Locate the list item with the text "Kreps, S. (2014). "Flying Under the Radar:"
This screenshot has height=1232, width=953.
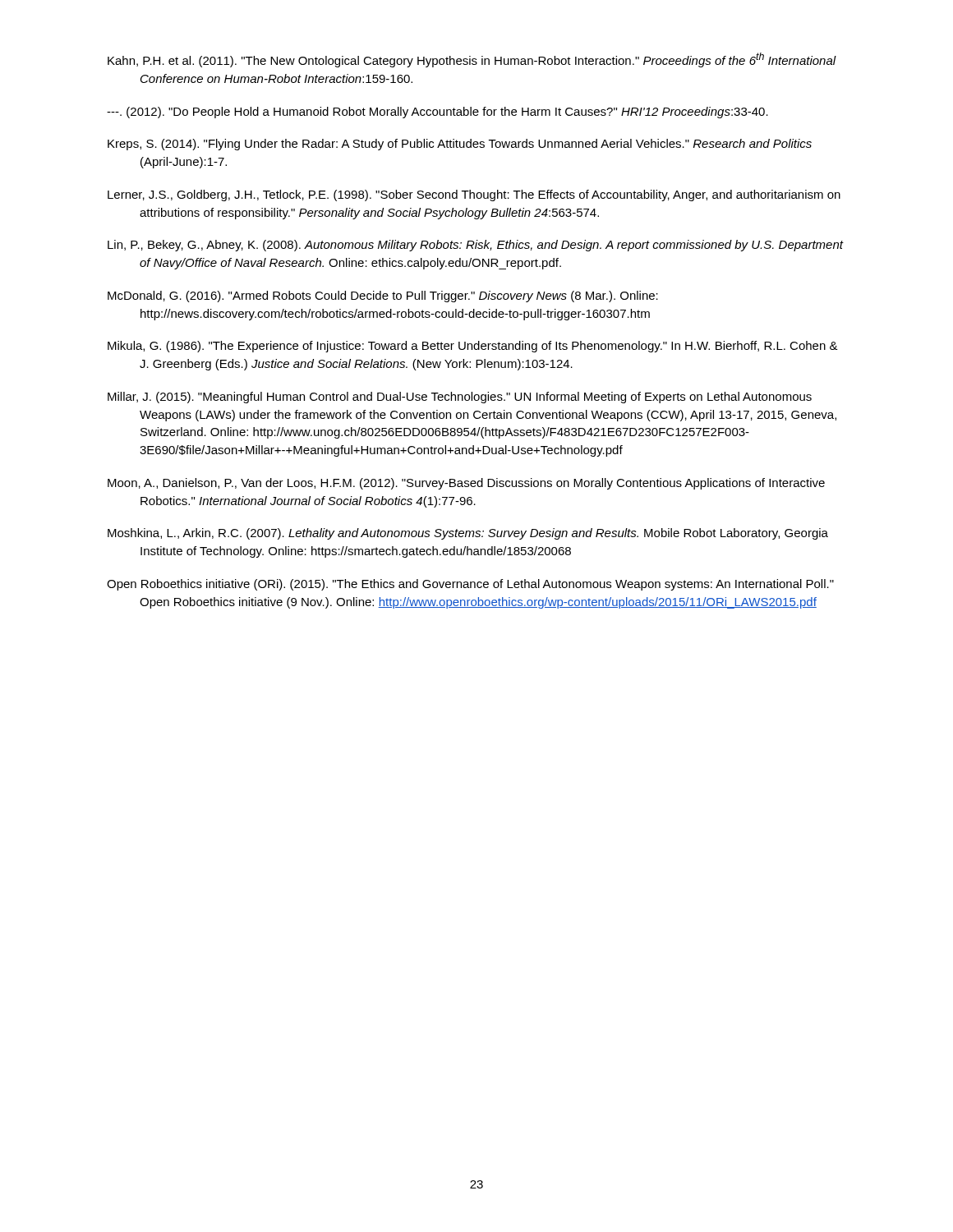[459, 152]
